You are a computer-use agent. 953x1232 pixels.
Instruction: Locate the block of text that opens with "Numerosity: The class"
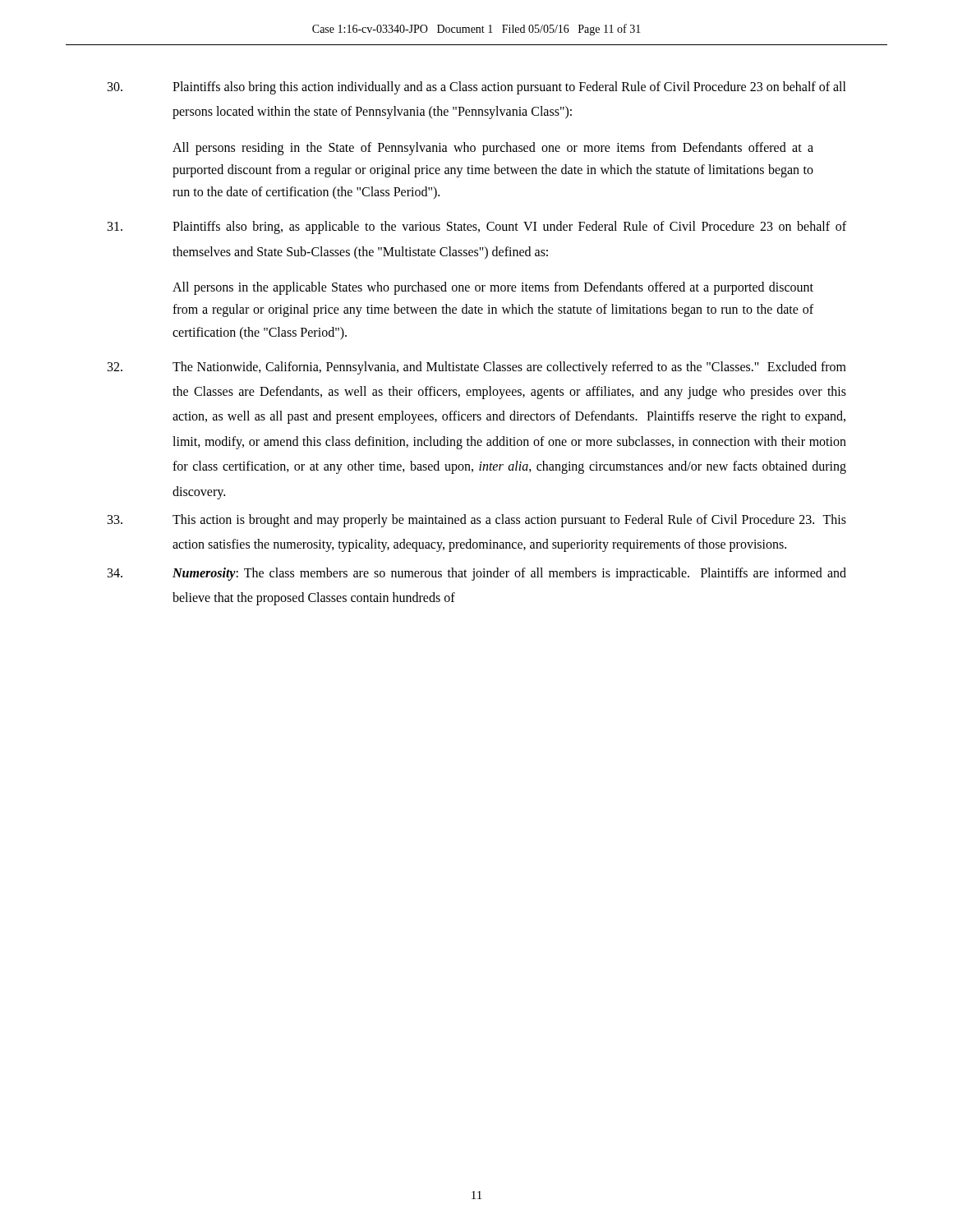point(476,586)
